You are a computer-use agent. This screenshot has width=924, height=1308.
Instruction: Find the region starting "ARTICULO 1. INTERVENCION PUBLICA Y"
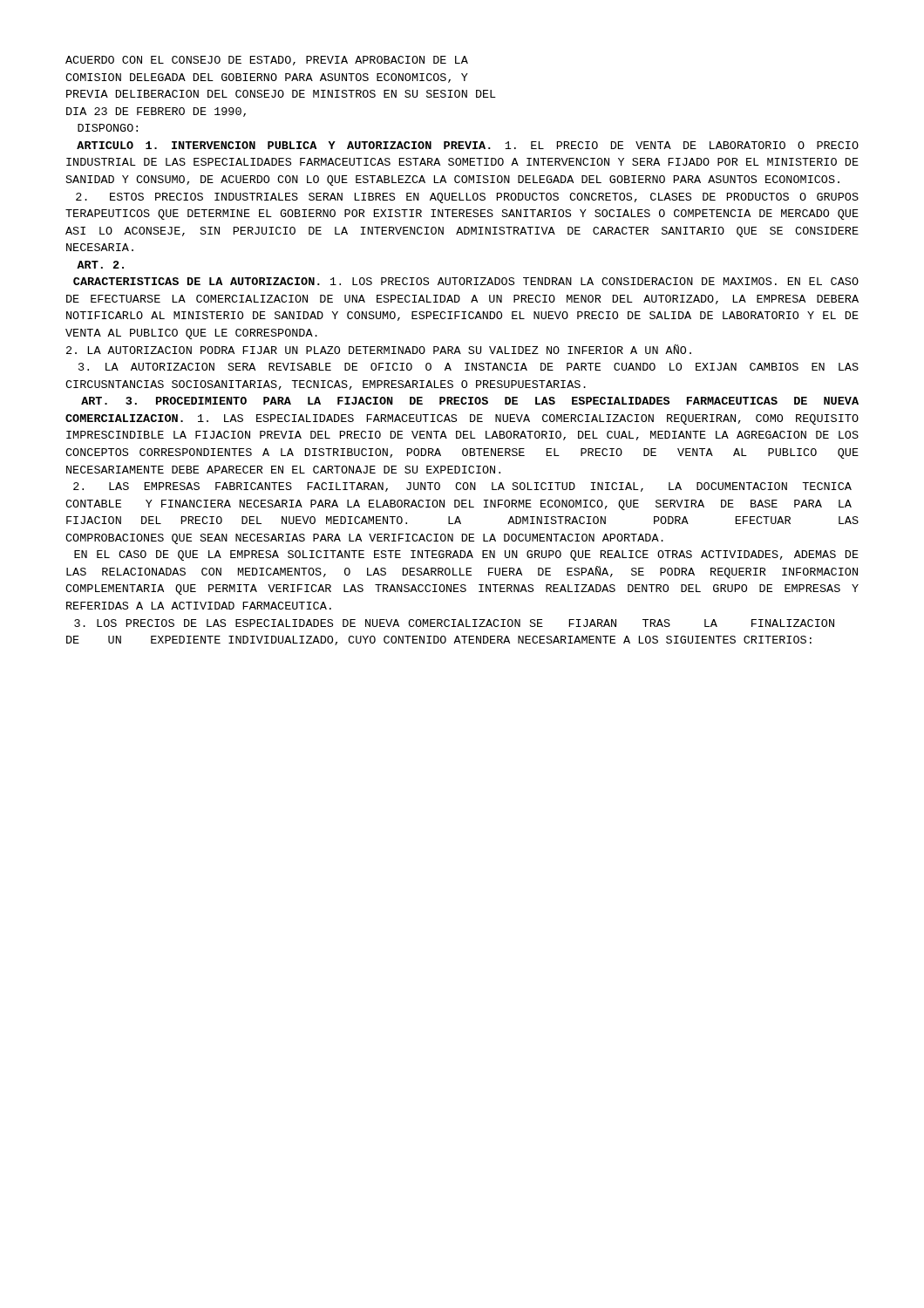pyautogui.click(x=462, y=163)
